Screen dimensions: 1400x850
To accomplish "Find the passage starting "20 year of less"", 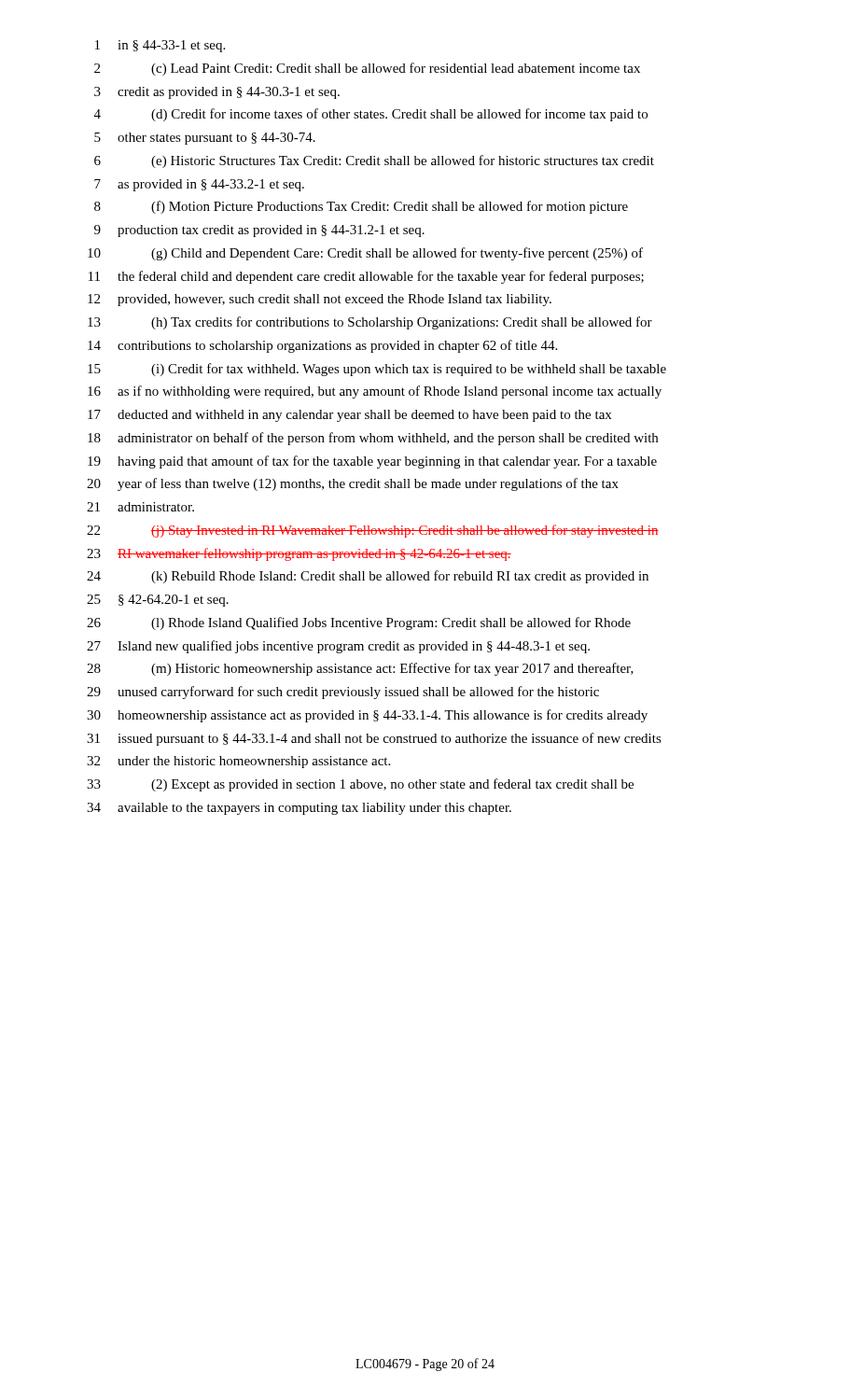I will pos(425,484).
